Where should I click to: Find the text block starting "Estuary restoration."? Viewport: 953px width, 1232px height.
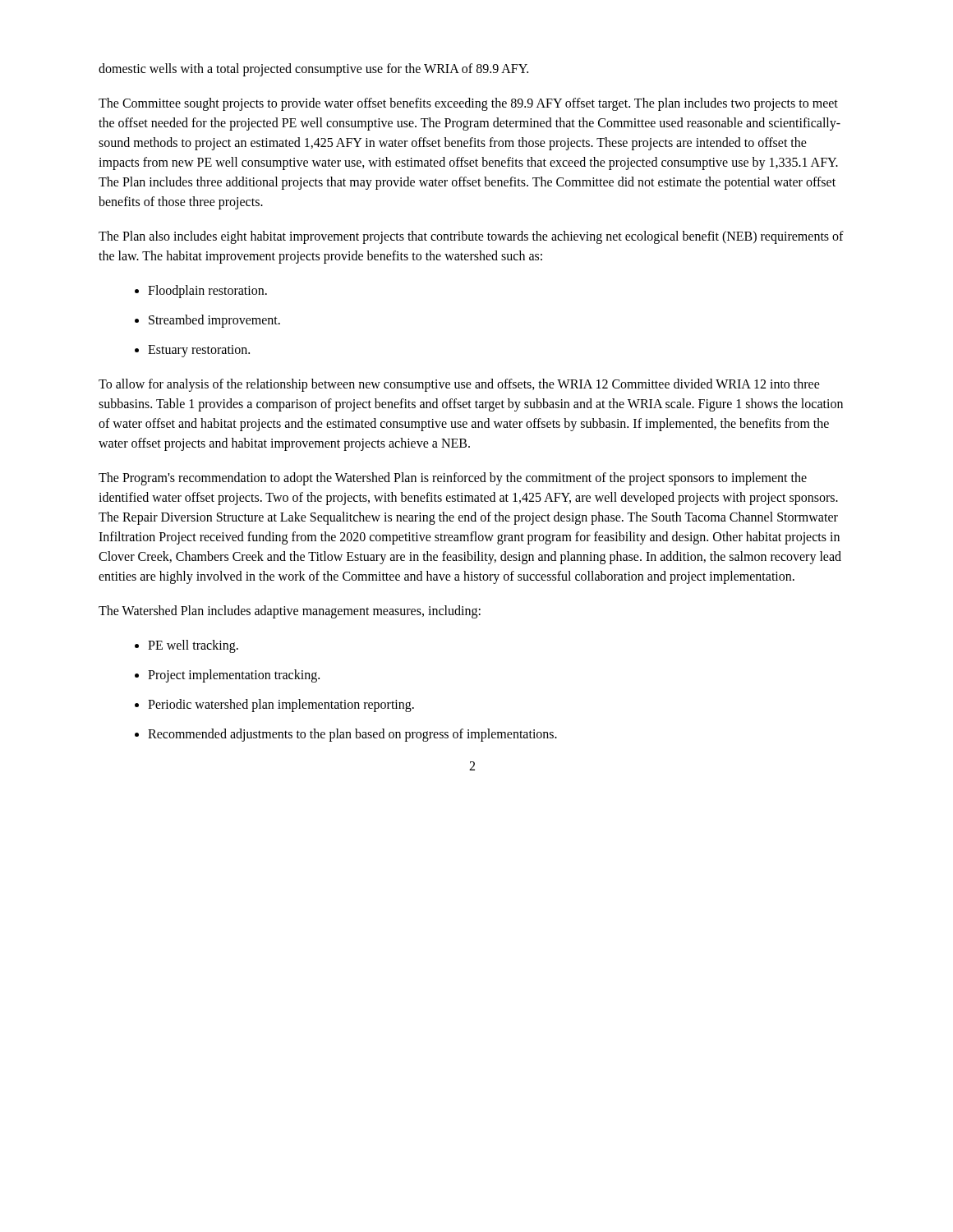pos(199,349)
